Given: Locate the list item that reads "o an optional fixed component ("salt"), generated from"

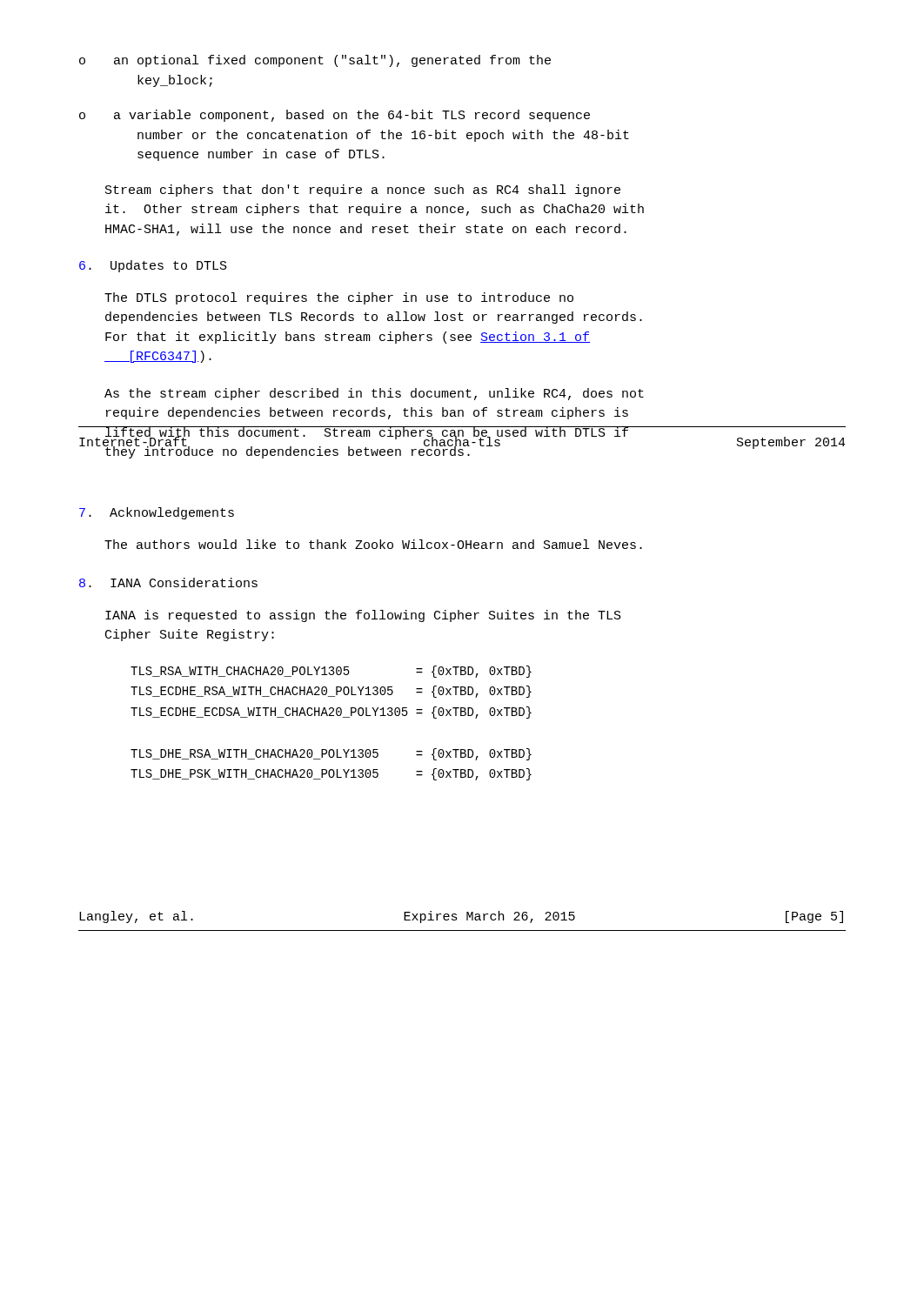Looking at the screenshot, I should tap(315, 72).
